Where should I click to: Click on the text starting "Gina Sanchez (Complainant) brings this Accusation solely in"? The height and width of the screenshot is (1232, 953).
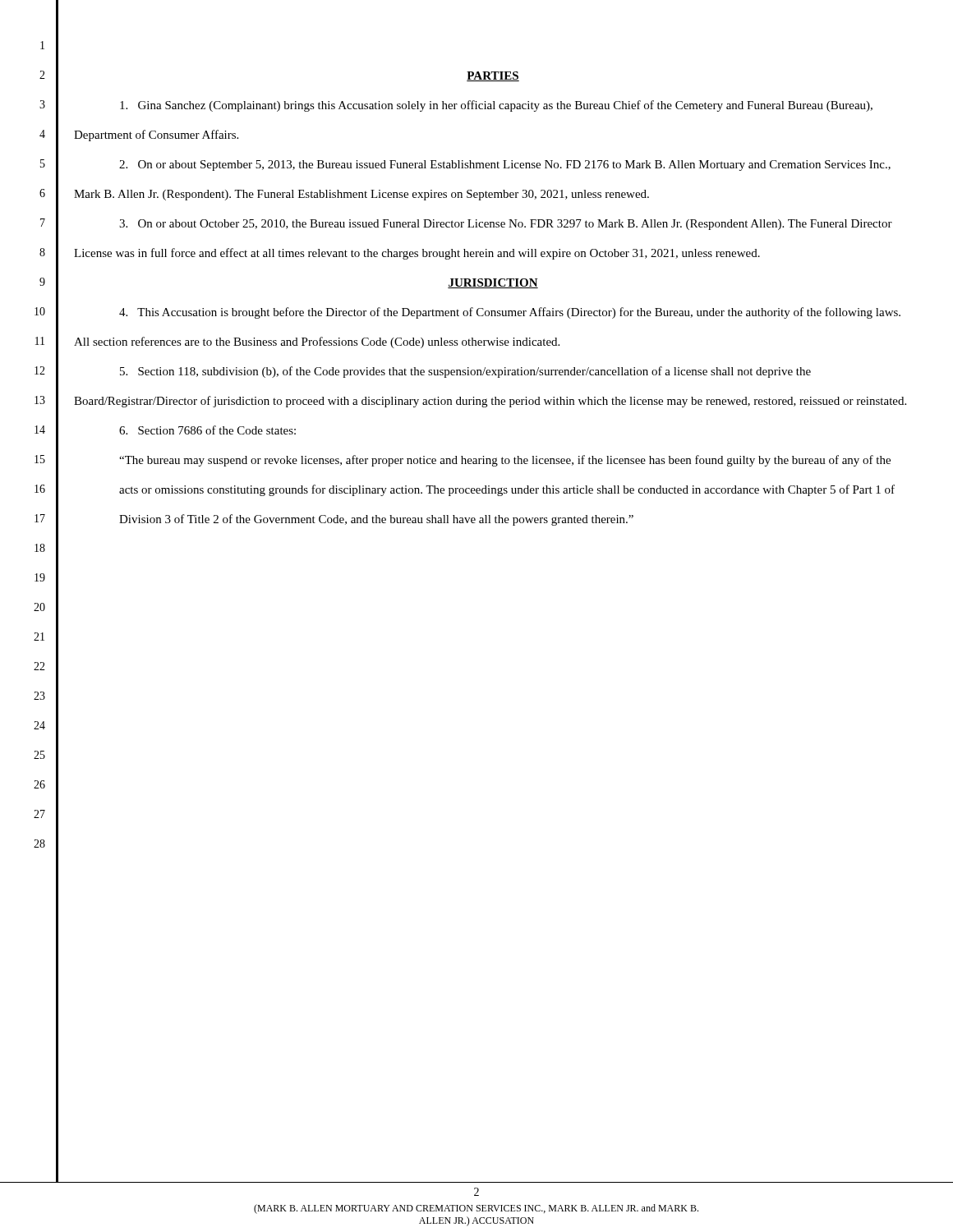click(474, 120)
